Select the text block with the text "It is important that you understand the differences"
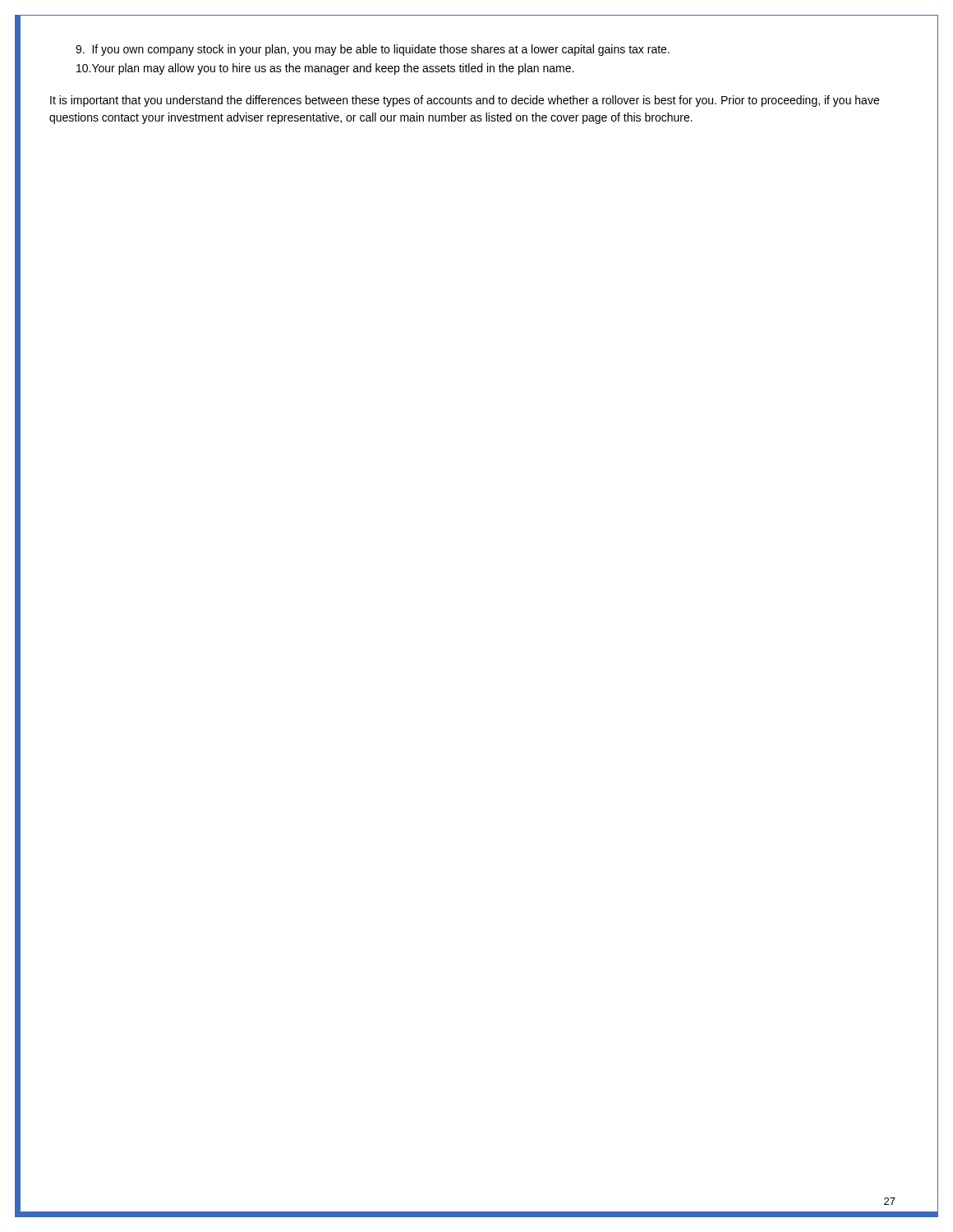Image resolution: width=953 pixels, height=1232 pixels. pos(464,109)
